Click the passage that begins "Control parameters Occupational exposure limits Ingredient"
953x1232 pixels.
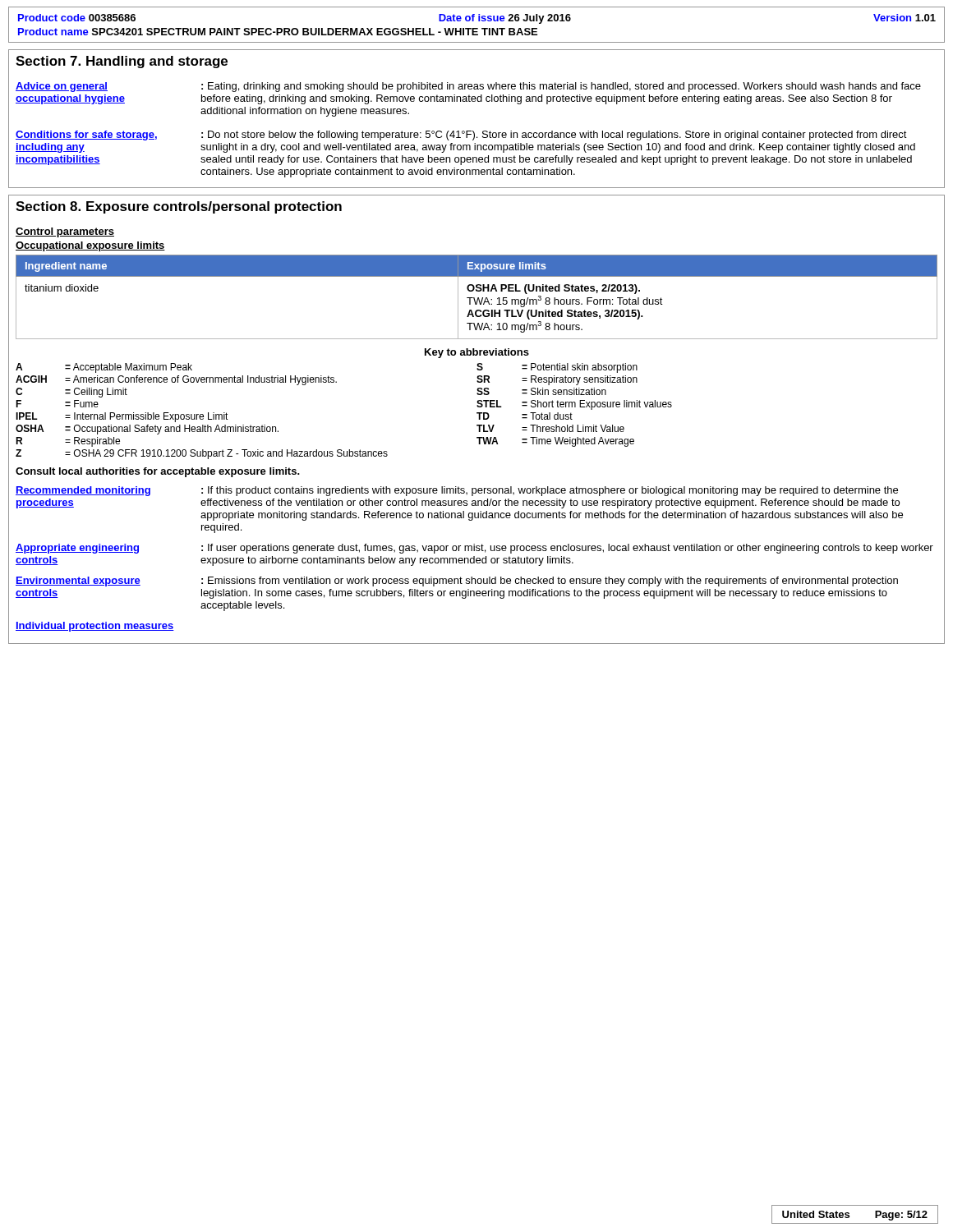tap(476, 428)
